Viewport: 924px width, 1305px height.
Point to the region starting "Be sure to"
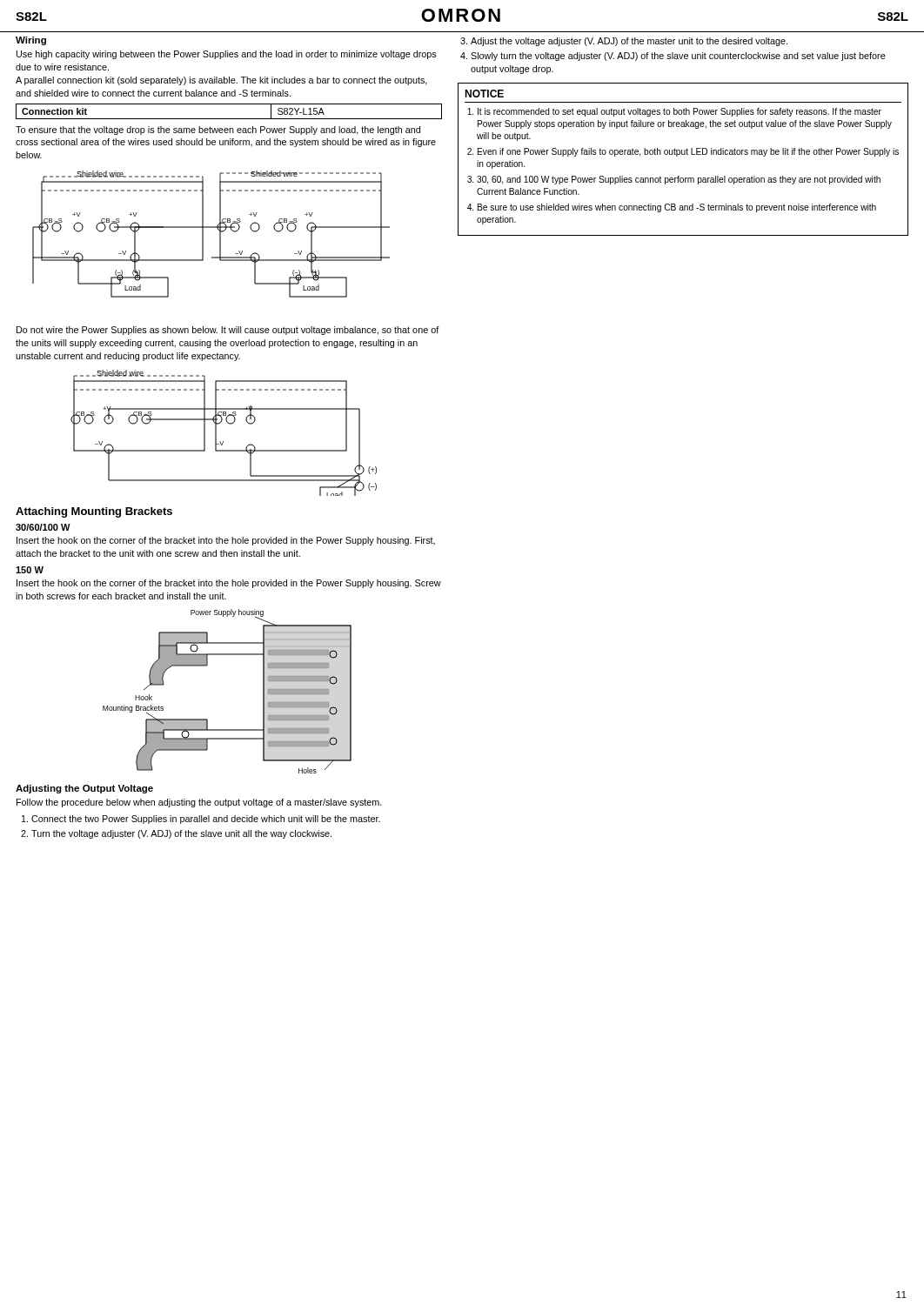(677, 214)
